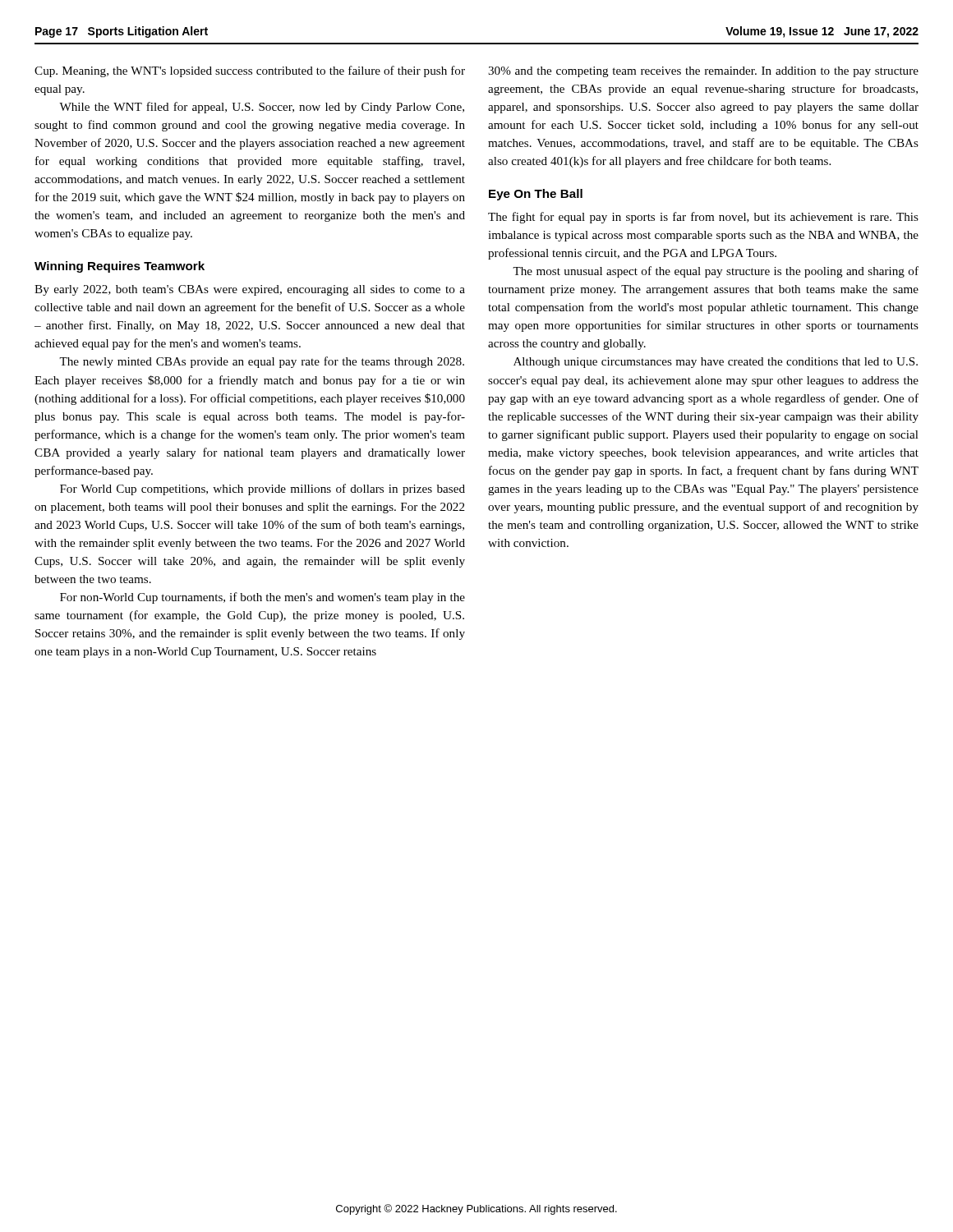The image size is (953, 1232).
Task: Find the text starting "Winning Requires Teamwork"
Action: [x=120, y=266]
